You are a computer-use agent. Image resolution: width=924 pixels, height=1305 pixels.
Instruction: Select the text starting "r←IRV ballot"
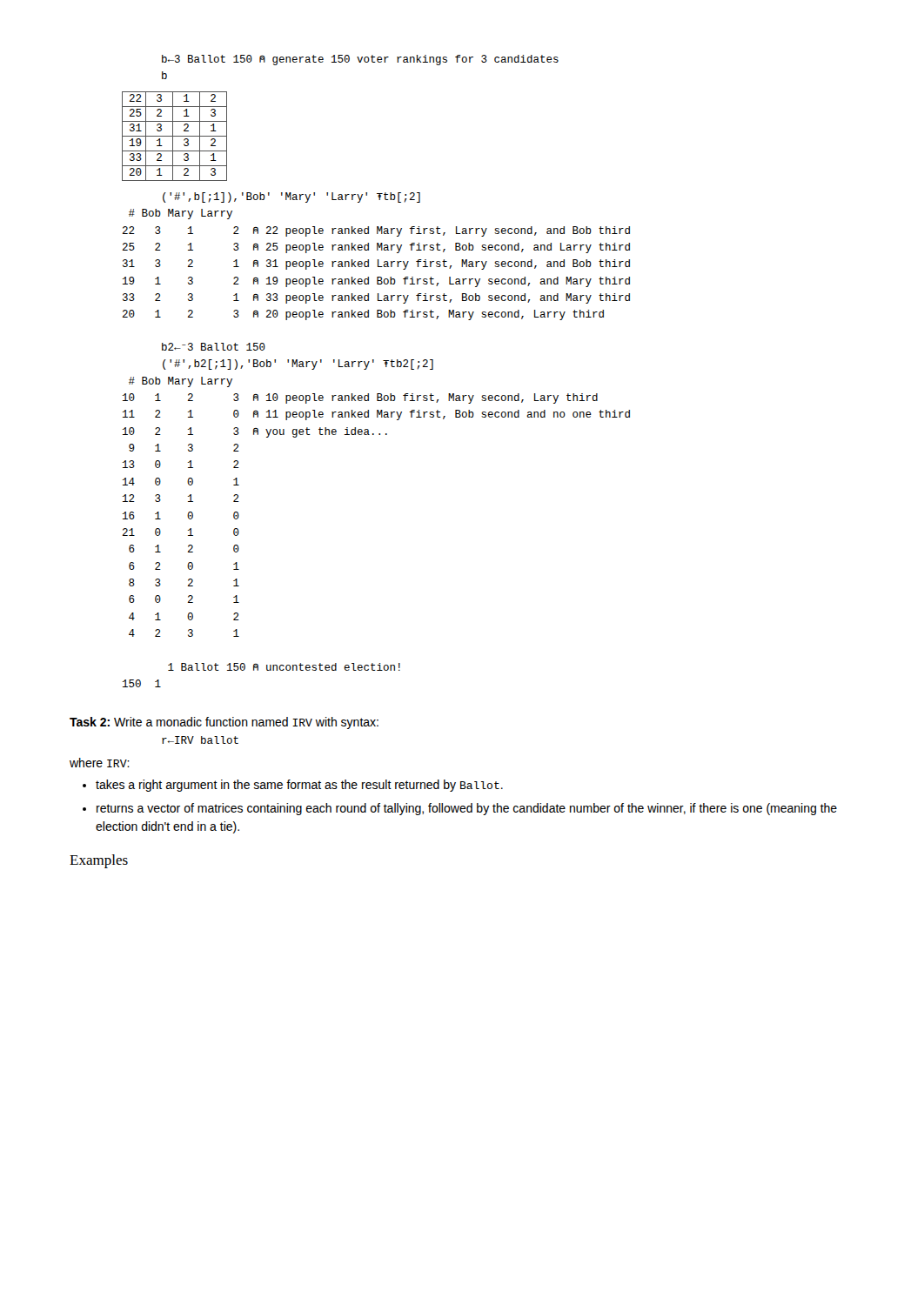200,740
